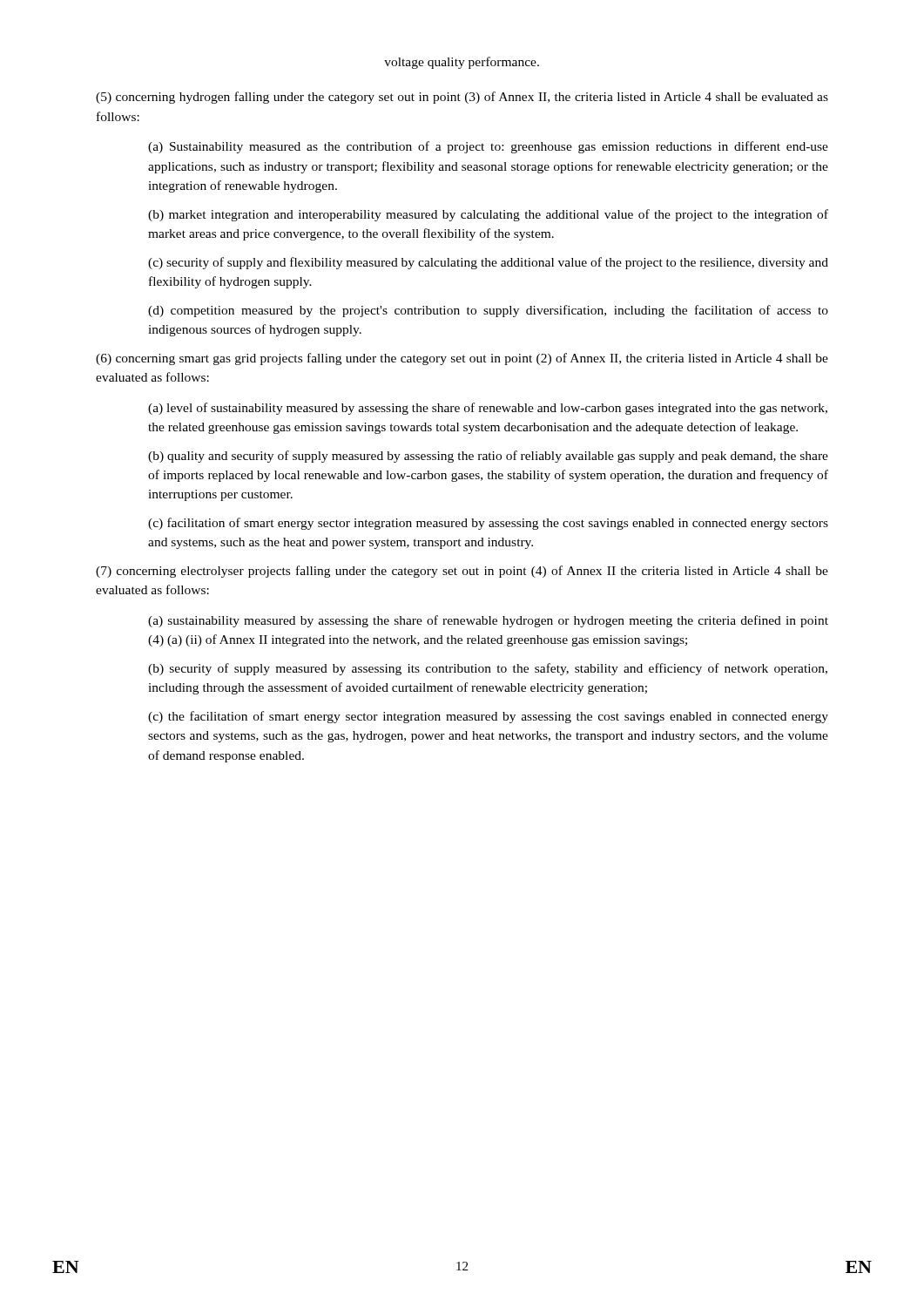Click on the region starting "(b) quality and security of supply measured by"
The height and width of the screenshot is (1307, 924).
(x=488, y=474)
